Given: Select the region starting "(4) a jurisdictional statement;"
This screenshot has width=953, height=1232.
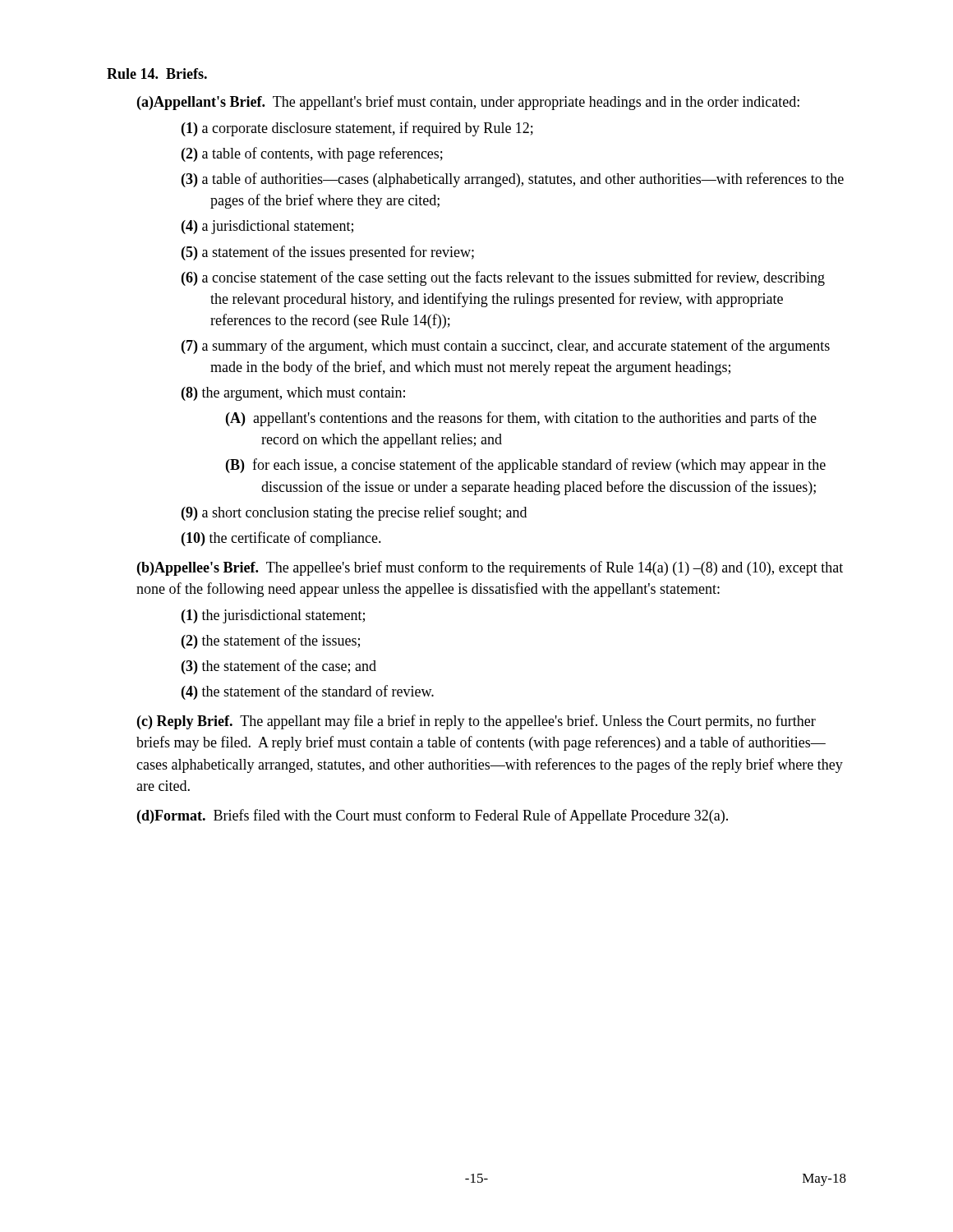Looking at the screenshot, I should (x=268, y=226).
